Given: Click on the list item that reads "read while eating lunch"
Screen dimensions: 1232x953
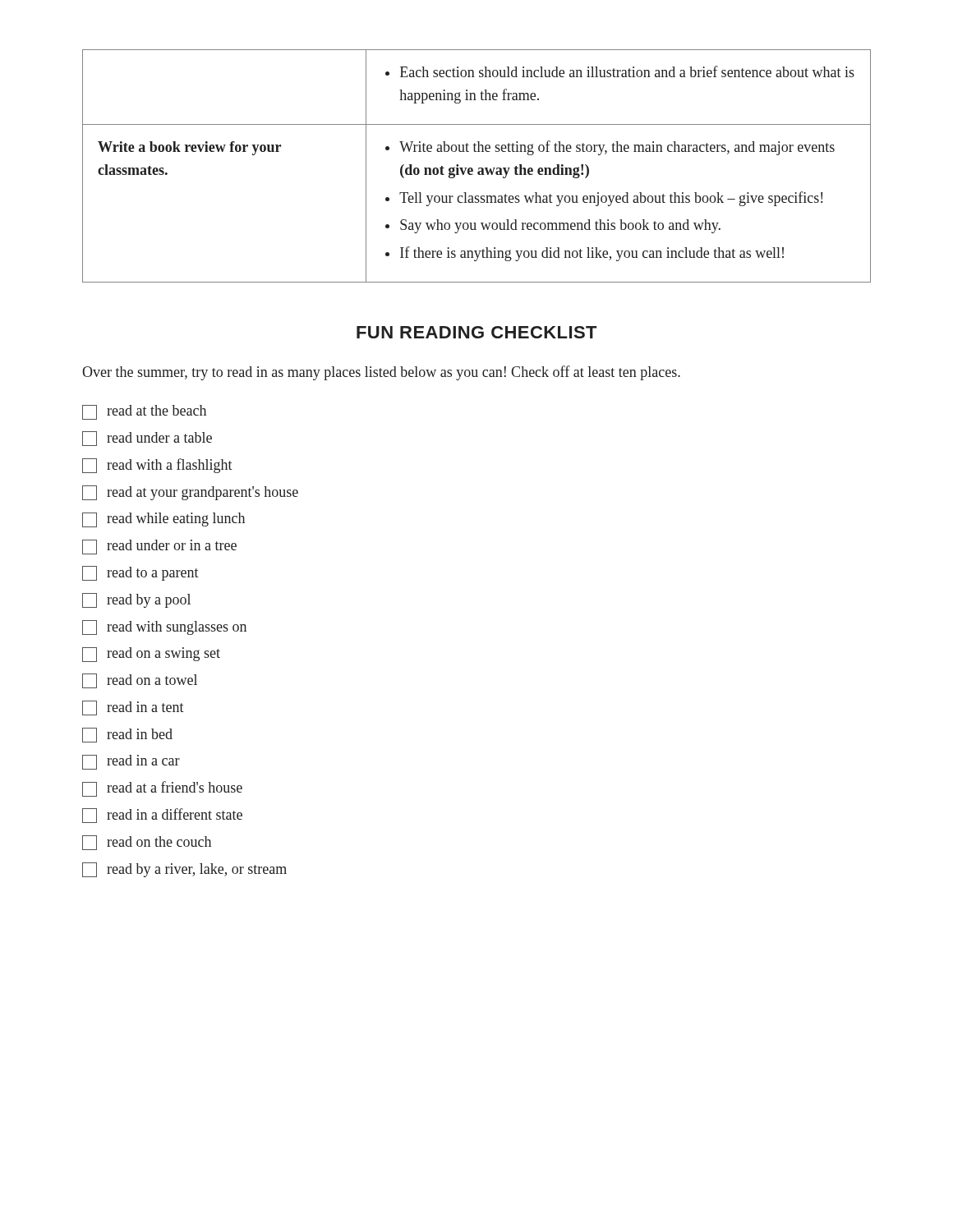Looking at the screenshot, I should [x=164, y=519].
